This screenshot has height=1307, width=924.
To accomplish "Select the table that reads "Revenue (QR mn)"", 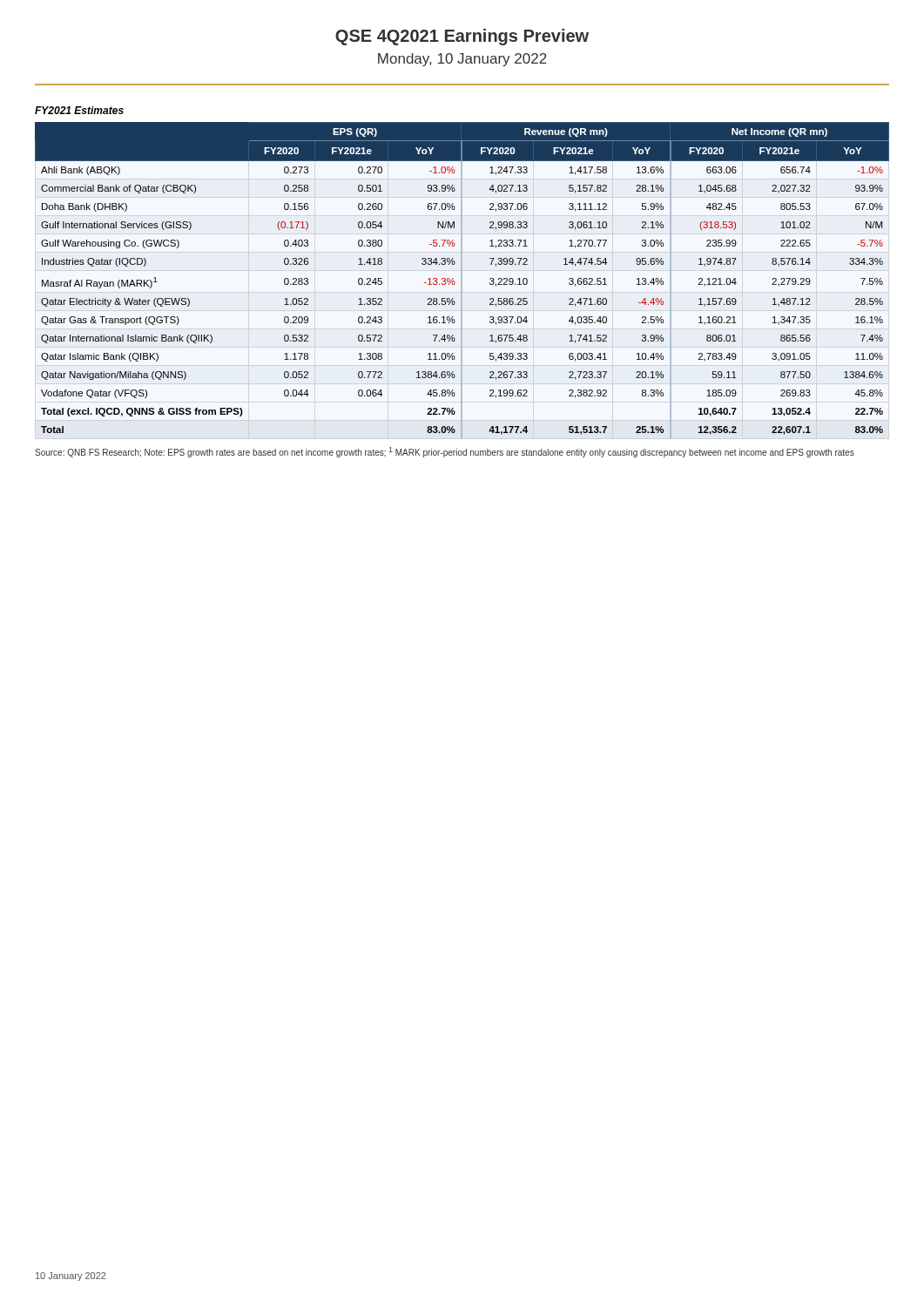I will coord(462,280).
